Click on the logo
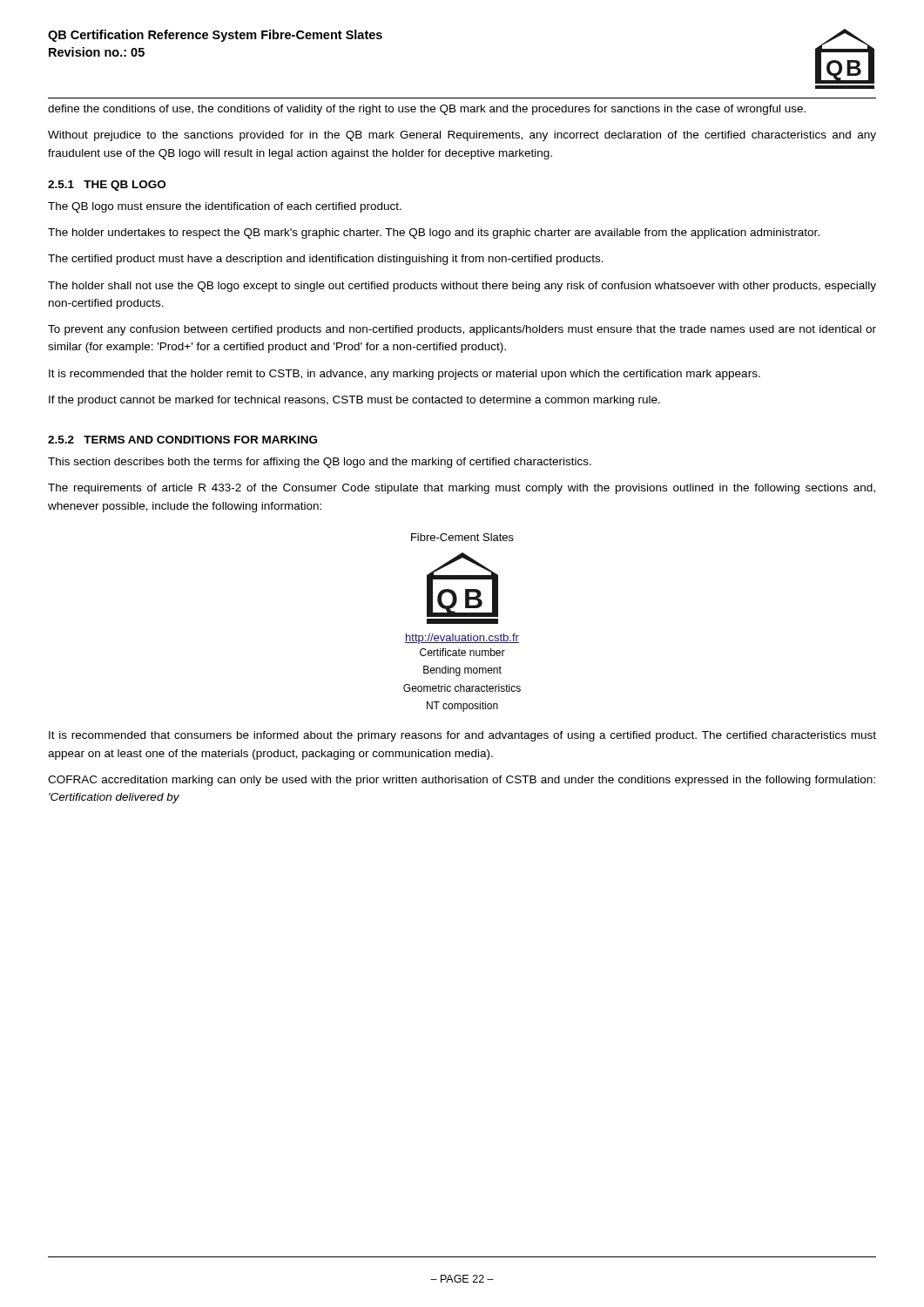The height and width of the screenshot is (1307, 924). coord(462,623)
